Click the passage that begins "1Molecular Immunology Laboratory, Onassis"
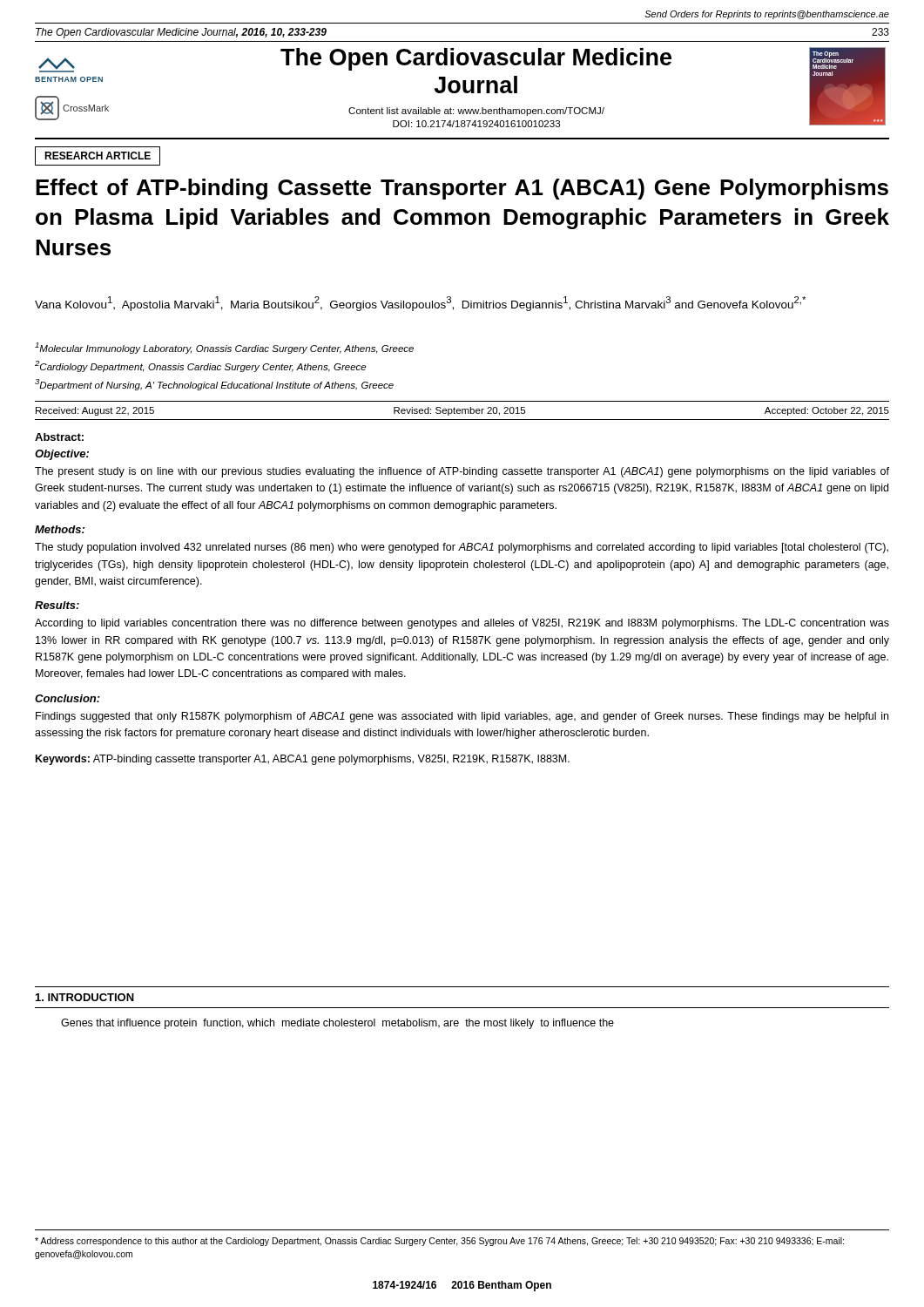924x1307 pixels. click(x=224, y=365)
